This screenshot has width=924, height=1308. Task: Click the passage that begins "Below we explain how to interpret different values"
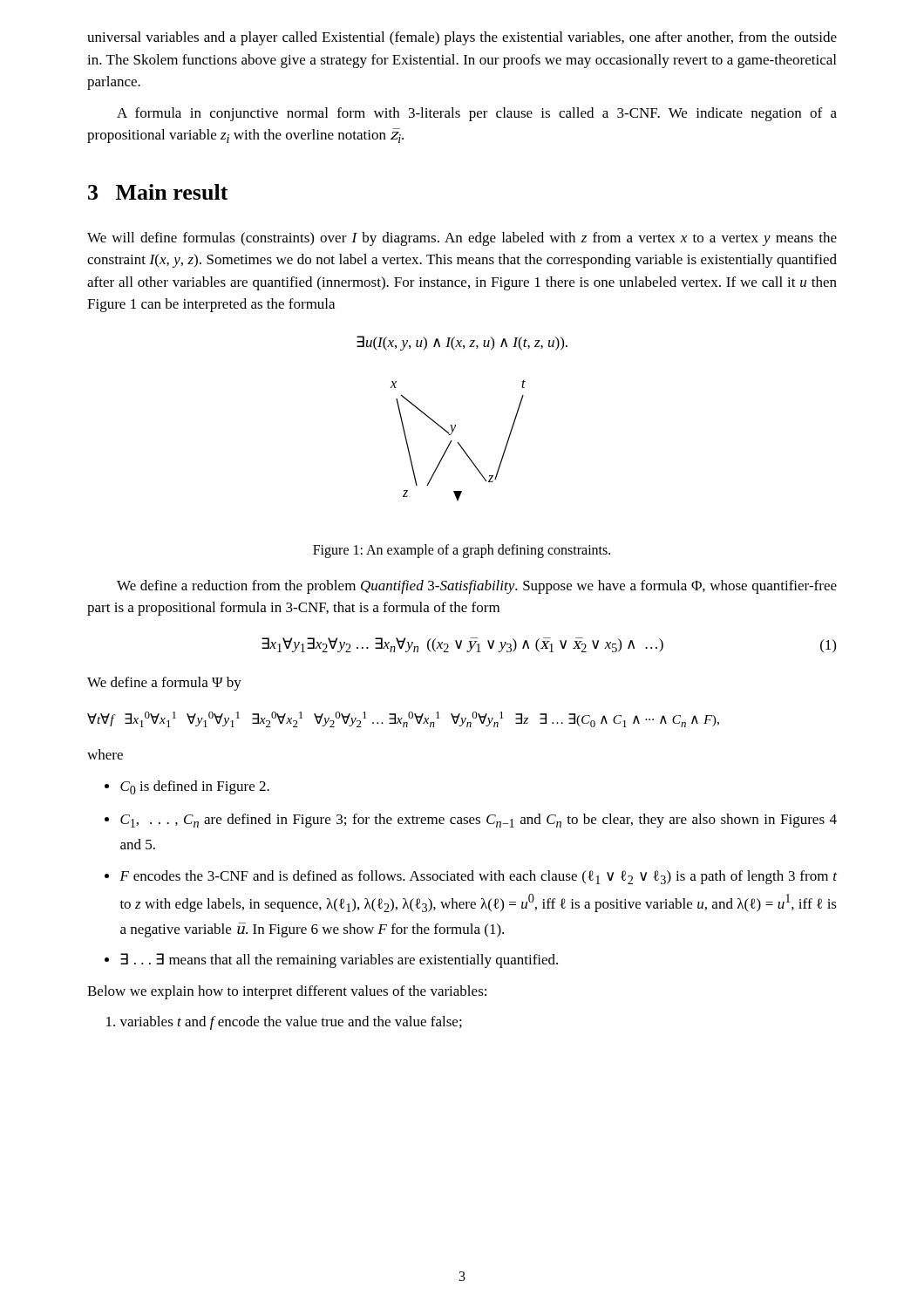(x=462, y=991)
